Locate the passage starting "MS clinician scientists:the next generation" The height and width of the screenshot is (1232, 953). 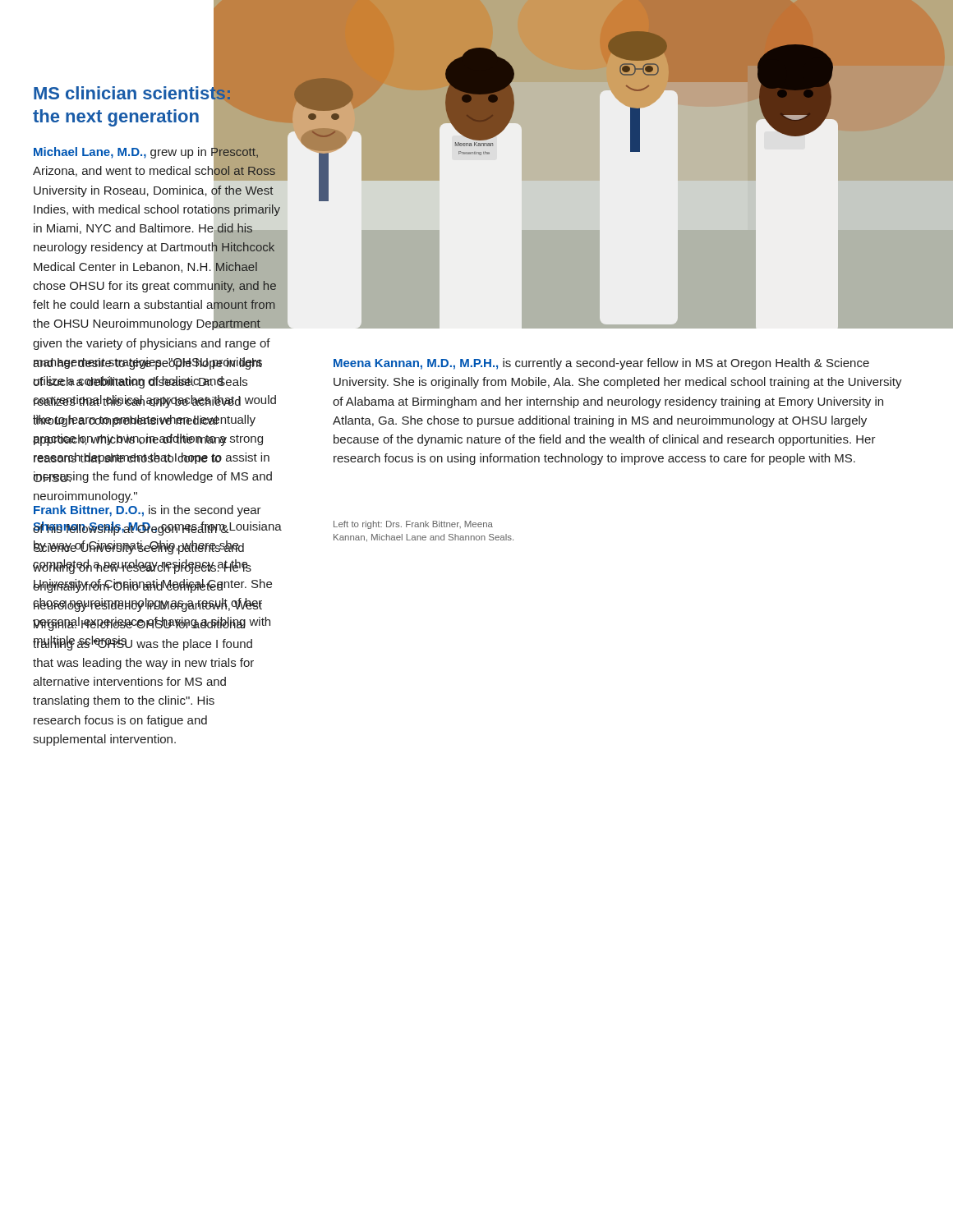tap(132, 104)
